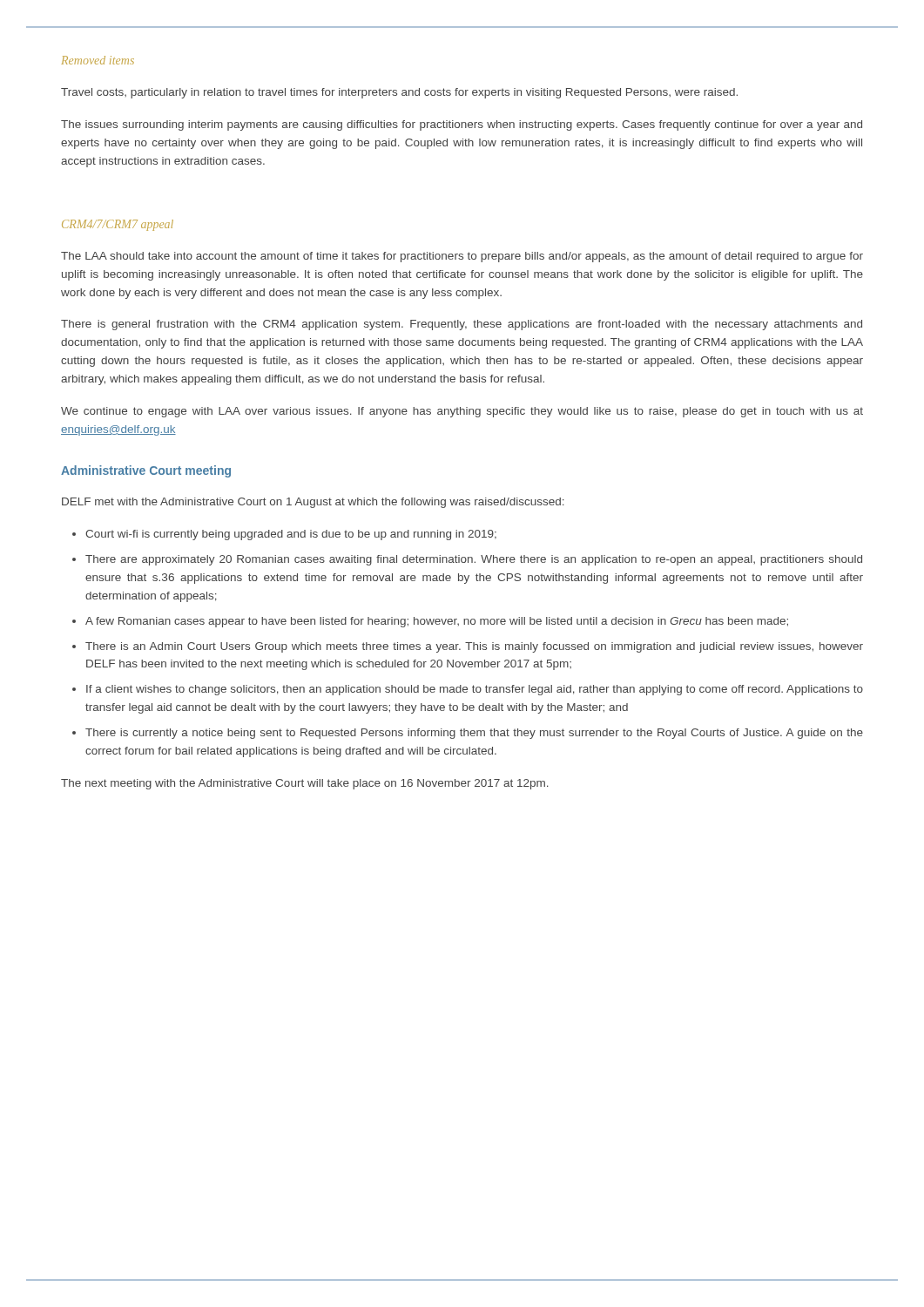The width and height of the screenshot is (924, 1307).
Task: Find the block on this page that starts "If a client"
Action: 474,699
